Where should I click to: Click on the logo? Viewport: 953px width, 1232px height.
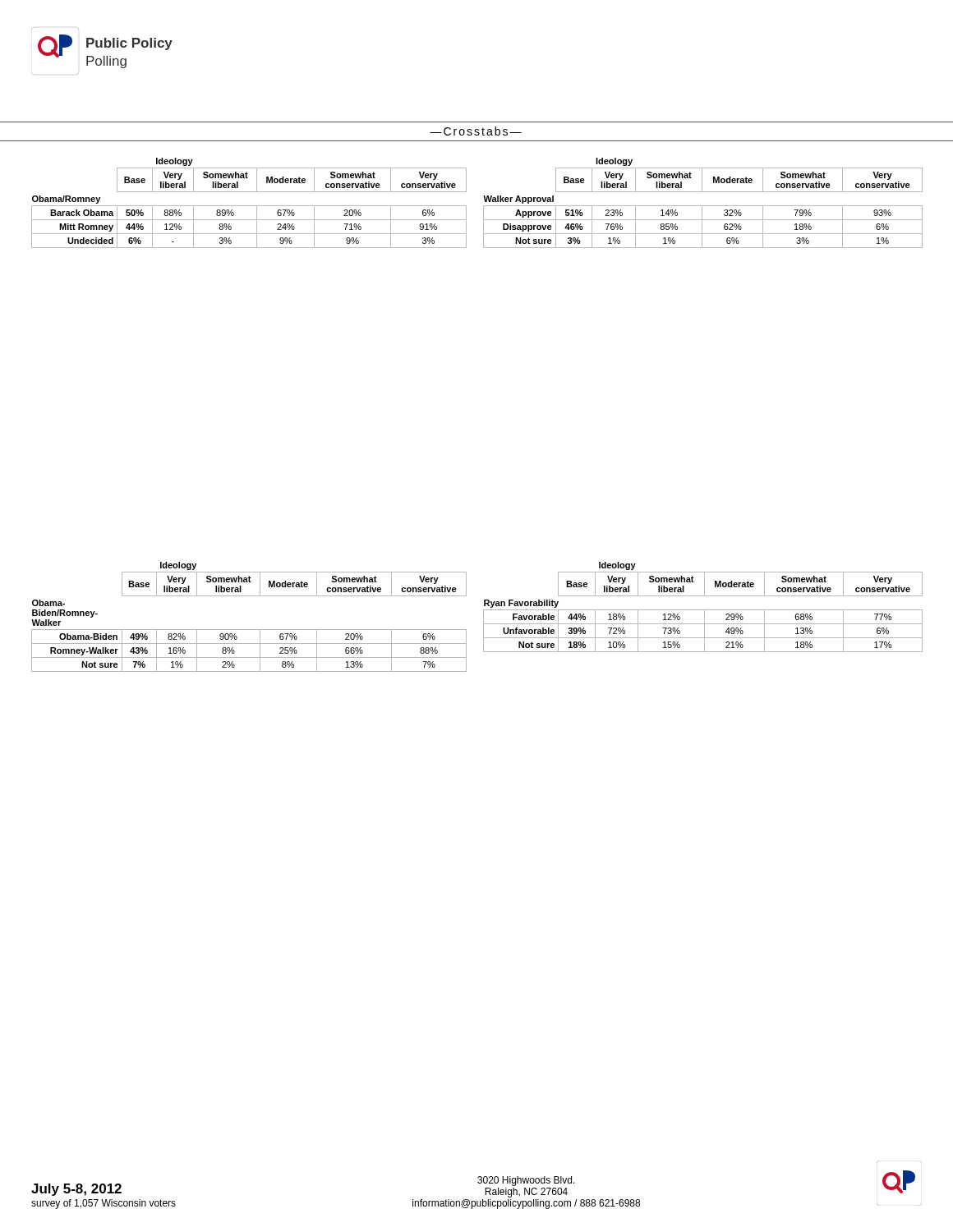click(x=113, y=53)
